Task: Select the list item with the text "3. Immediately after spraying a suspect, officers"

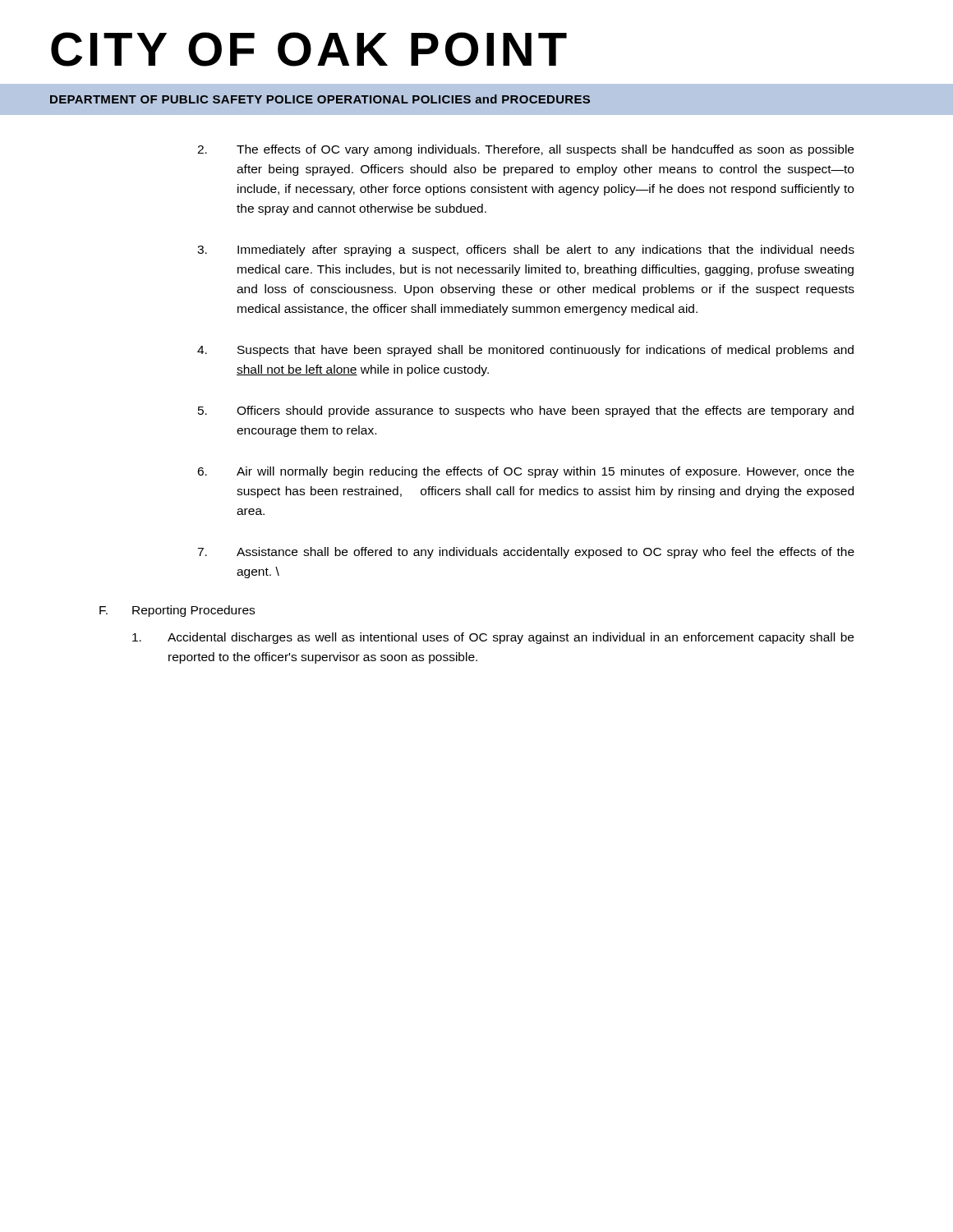Action: (x=526, y=279)
